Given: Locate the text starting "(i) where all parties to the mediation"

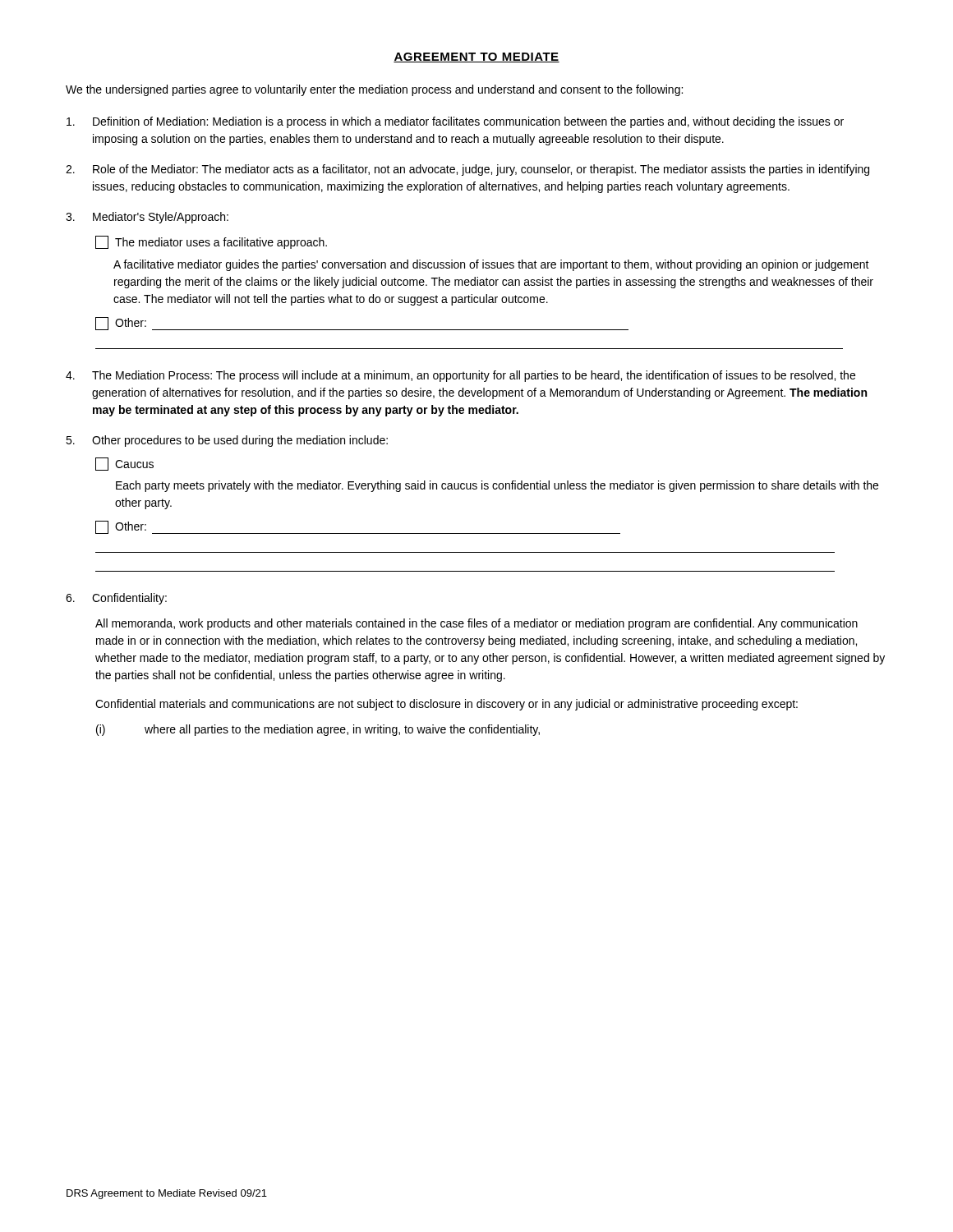Looking at the screenshot, I should point(318,730).
